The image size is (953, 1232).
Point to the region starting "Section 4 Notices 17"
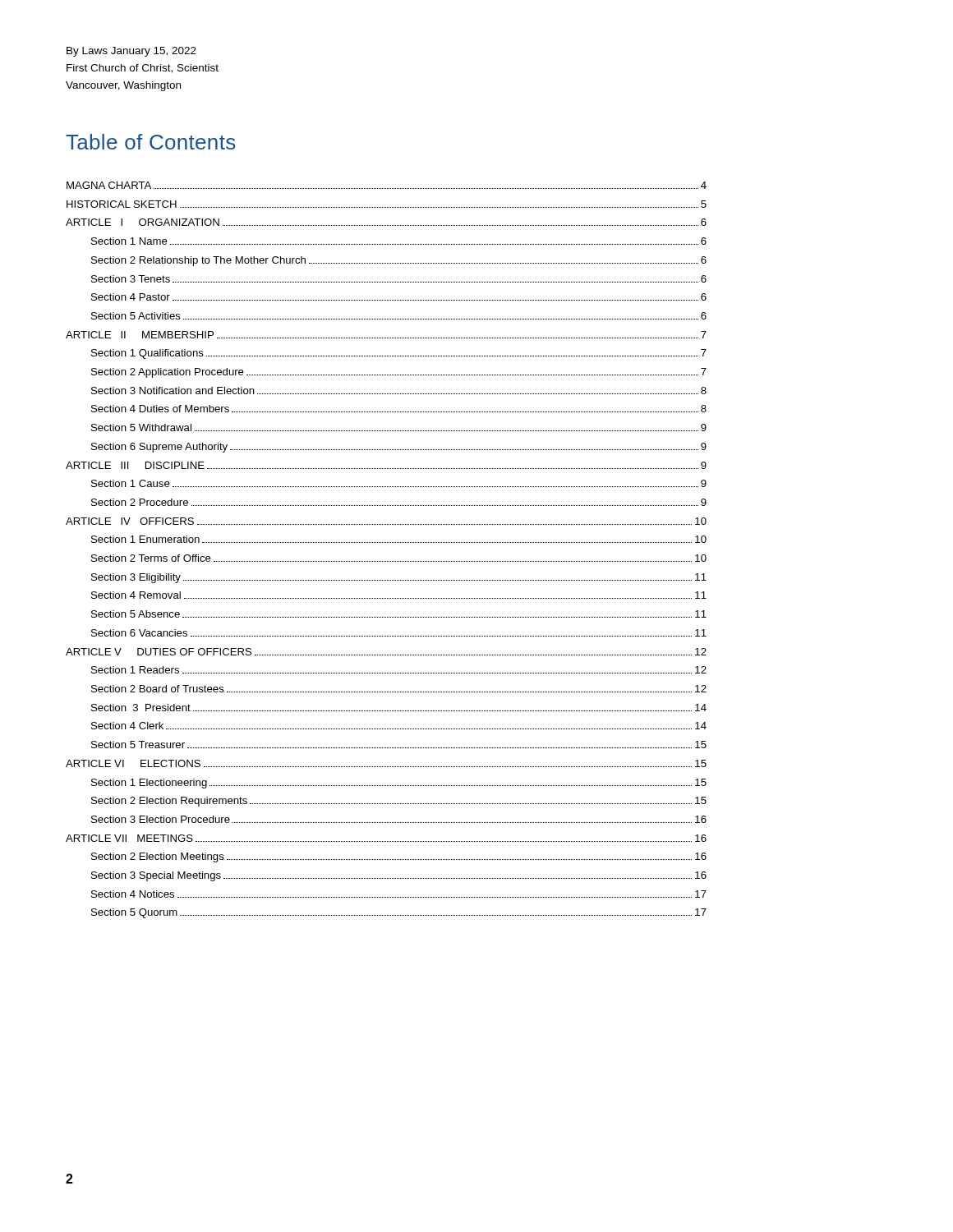[386, 894]
